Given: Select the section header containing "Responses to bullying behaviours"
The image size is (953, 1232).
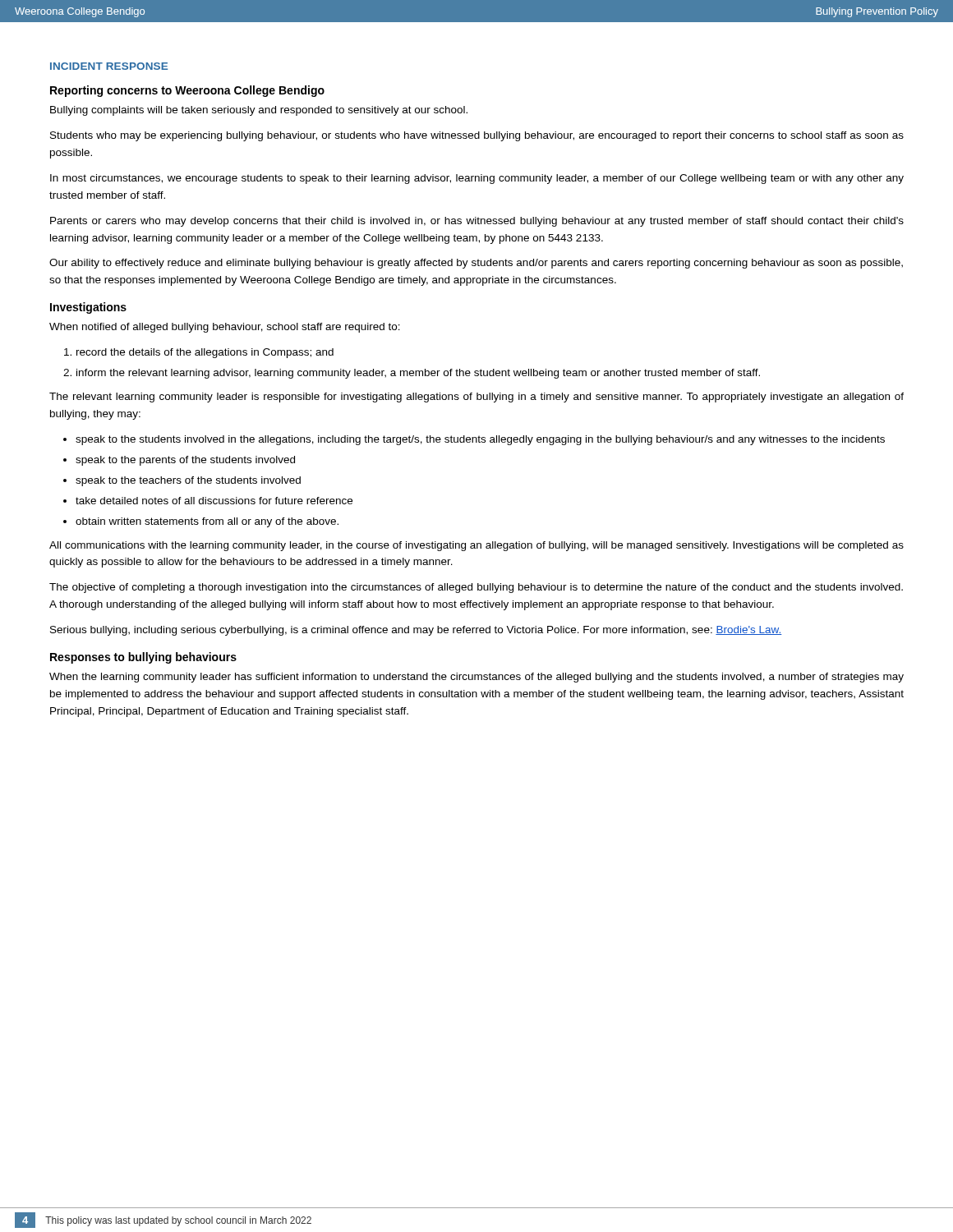Looking at the screenshot, I should click(143, 657).
